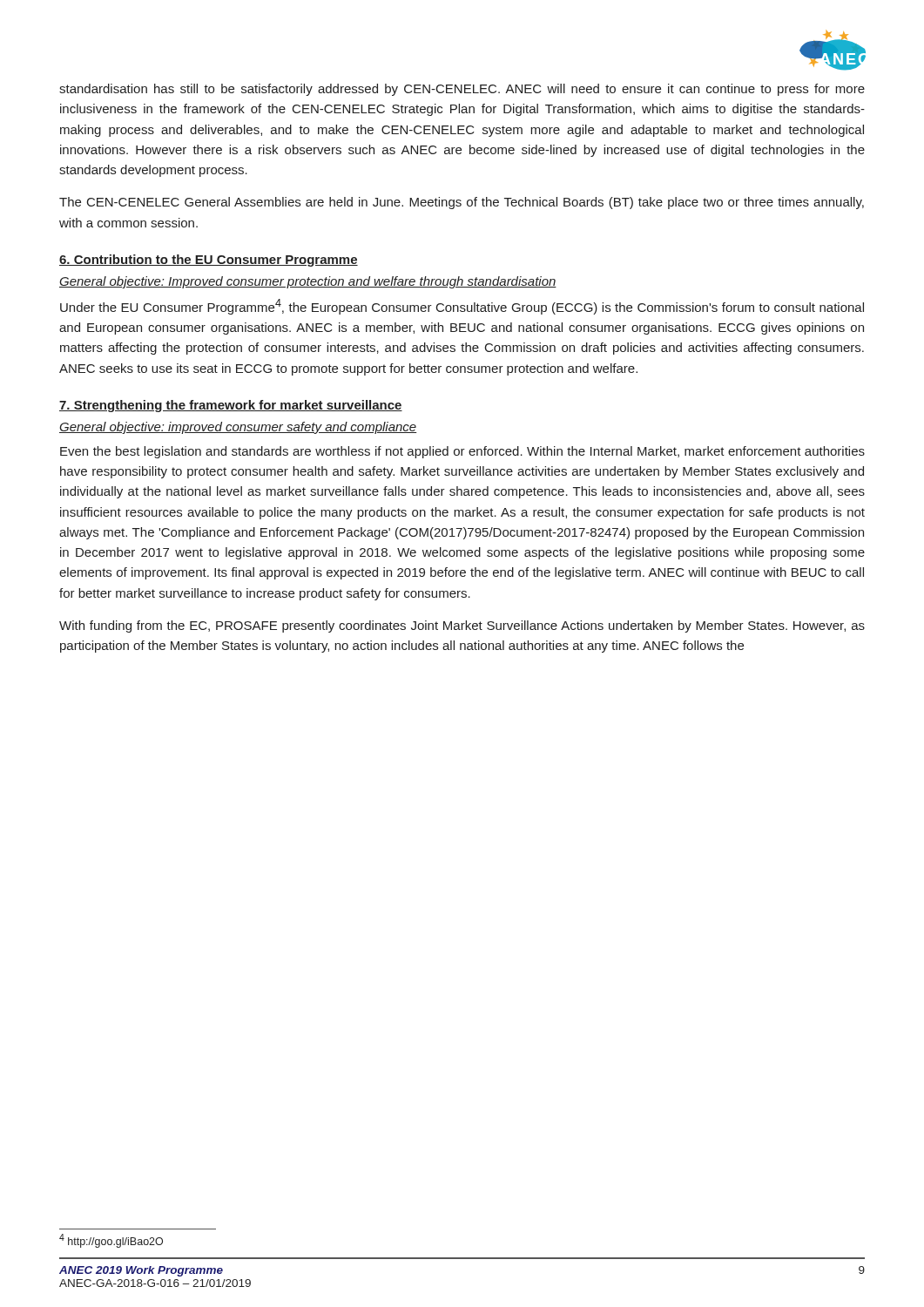This screenshot has width=924, height=1307.
Task: Locate the text block starting "Even the best legislation and"
Action: pyautogui.click(x=462, y=522)
